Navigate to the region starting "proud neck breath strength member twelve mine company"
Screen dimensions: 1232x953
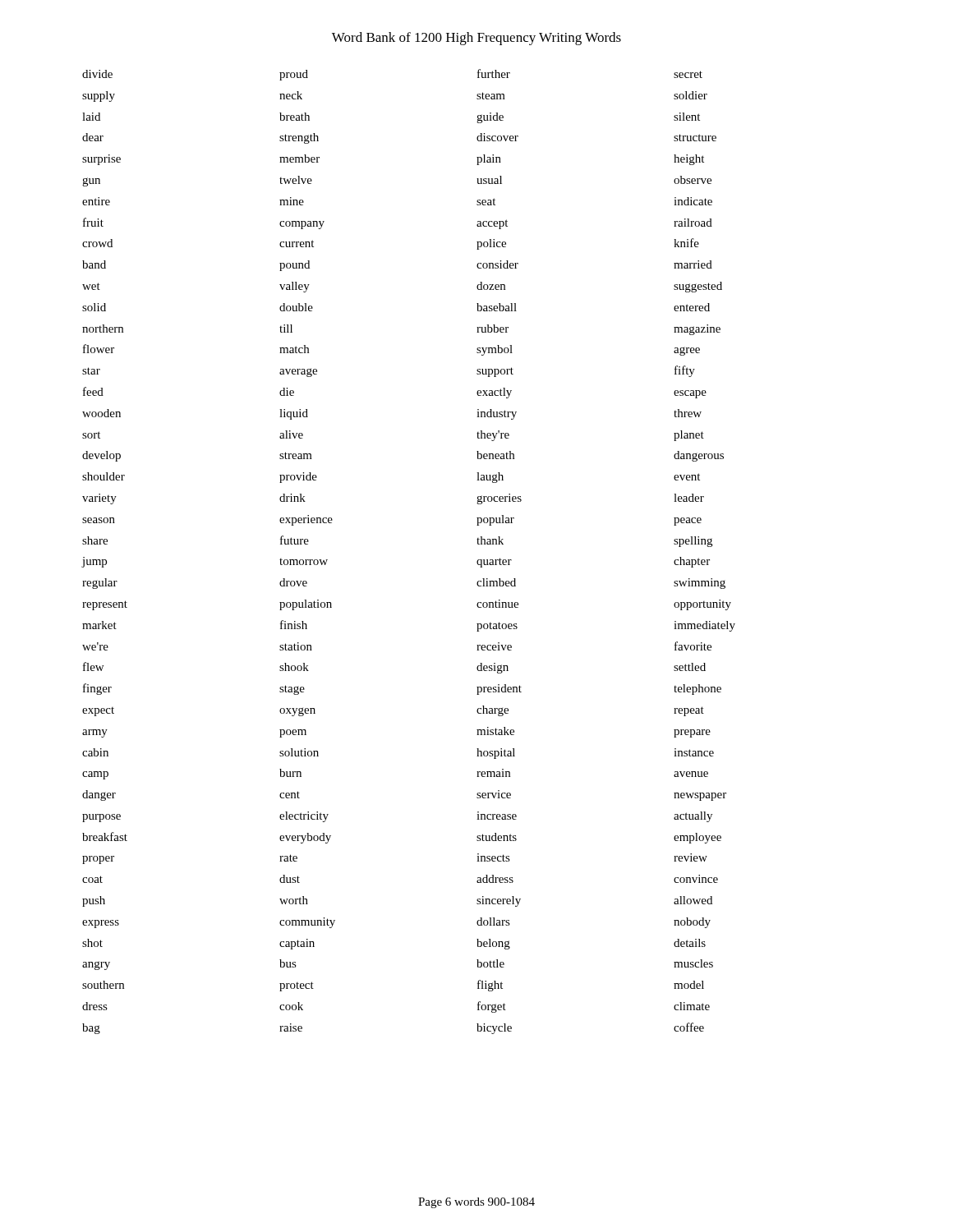(294, 75)
